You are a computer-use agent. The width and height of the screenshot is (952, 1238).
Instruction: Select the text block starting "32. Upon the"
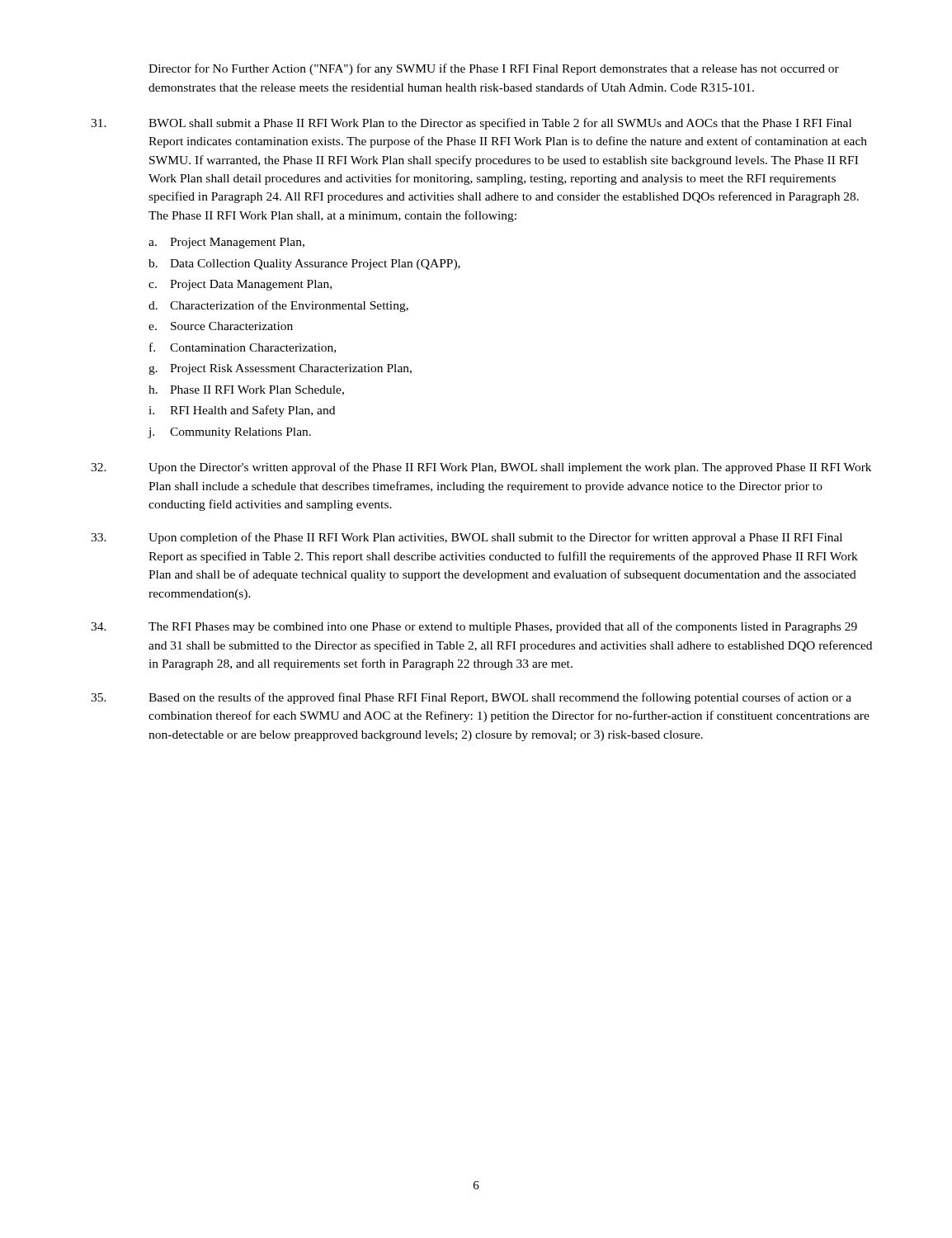tap(484, 486)
